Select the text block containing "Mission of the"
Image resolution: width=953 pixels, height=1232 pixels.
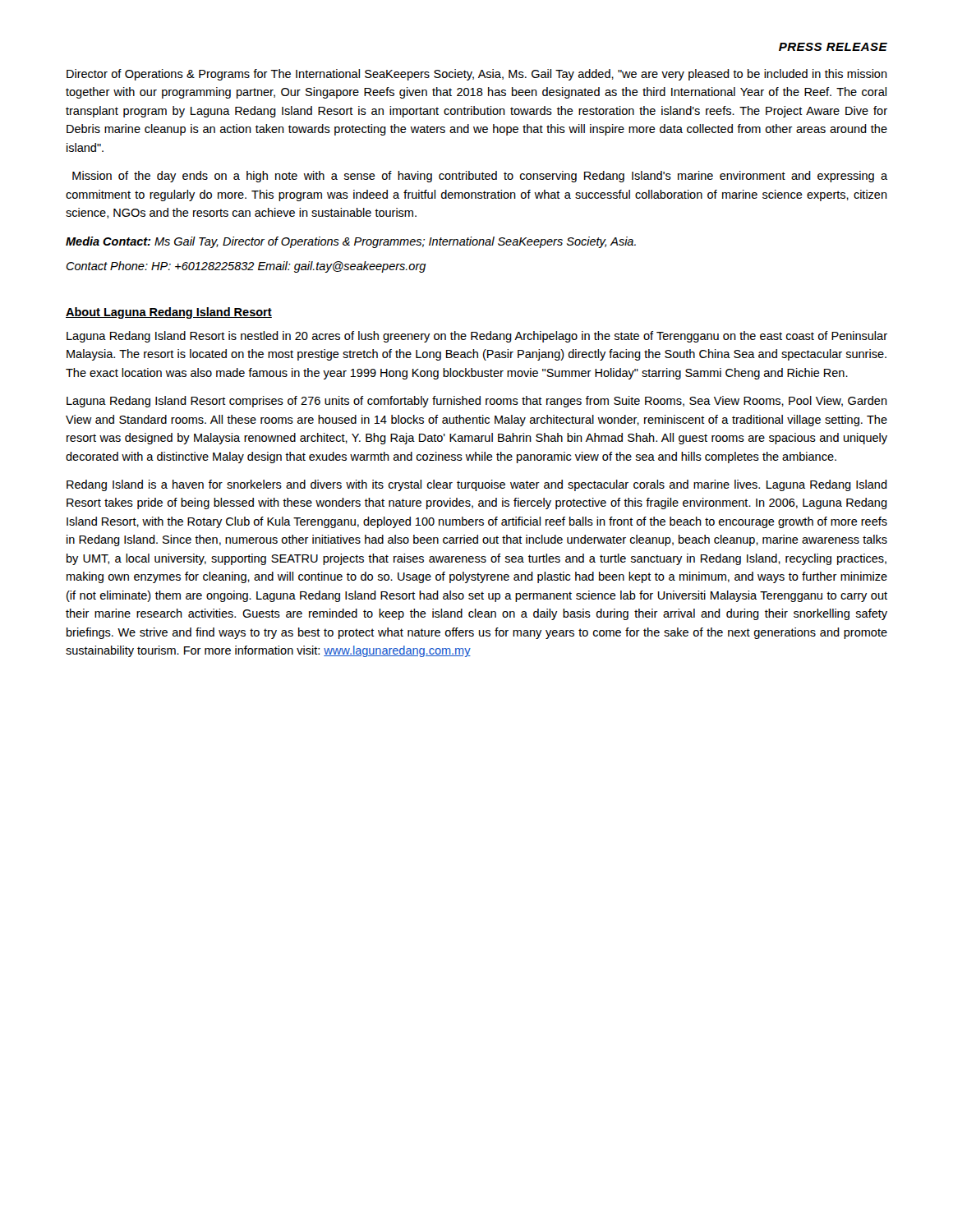coord(476,195)
